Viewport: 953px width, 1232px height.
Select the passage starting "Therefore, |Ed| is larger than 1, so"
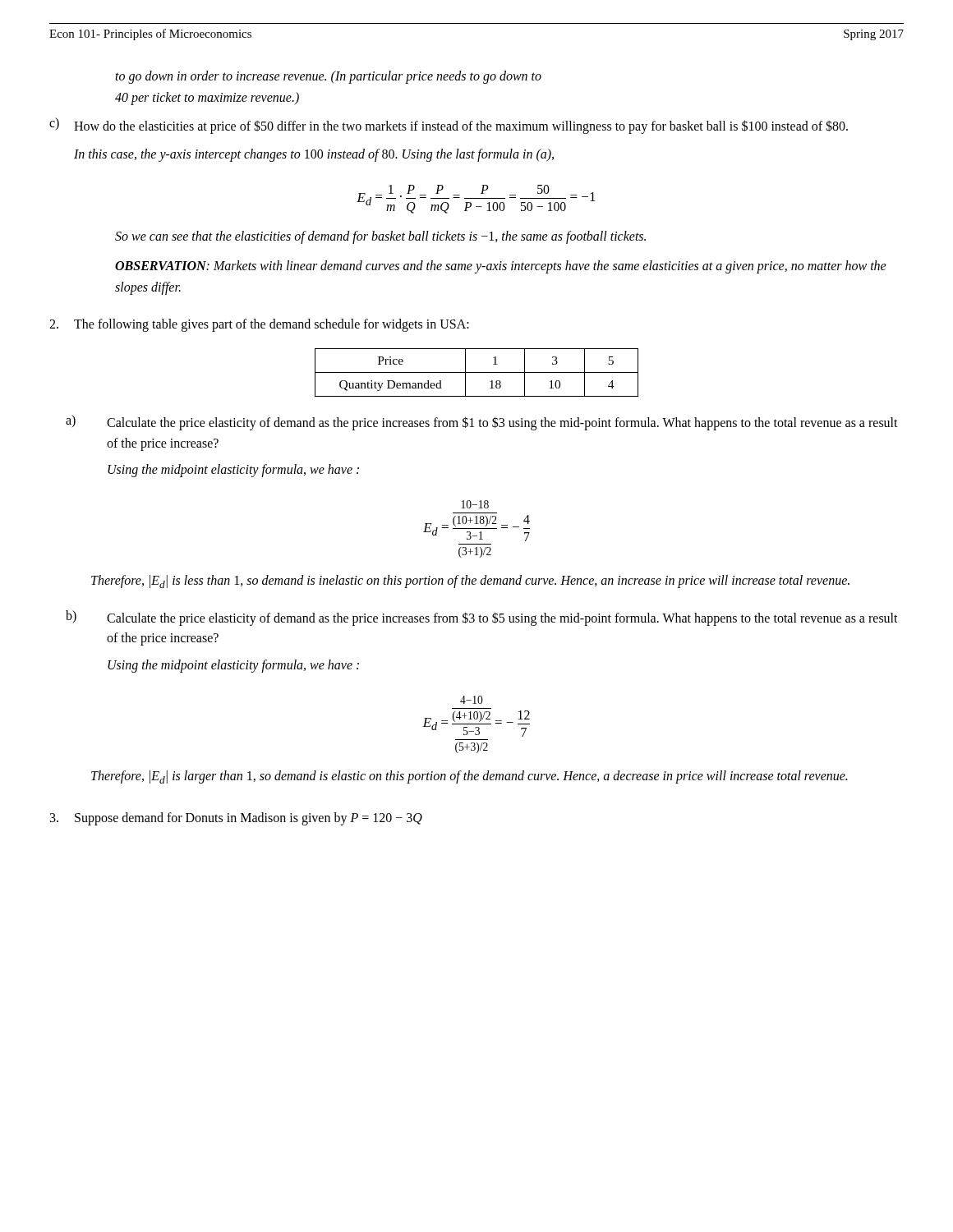point(469,777)
